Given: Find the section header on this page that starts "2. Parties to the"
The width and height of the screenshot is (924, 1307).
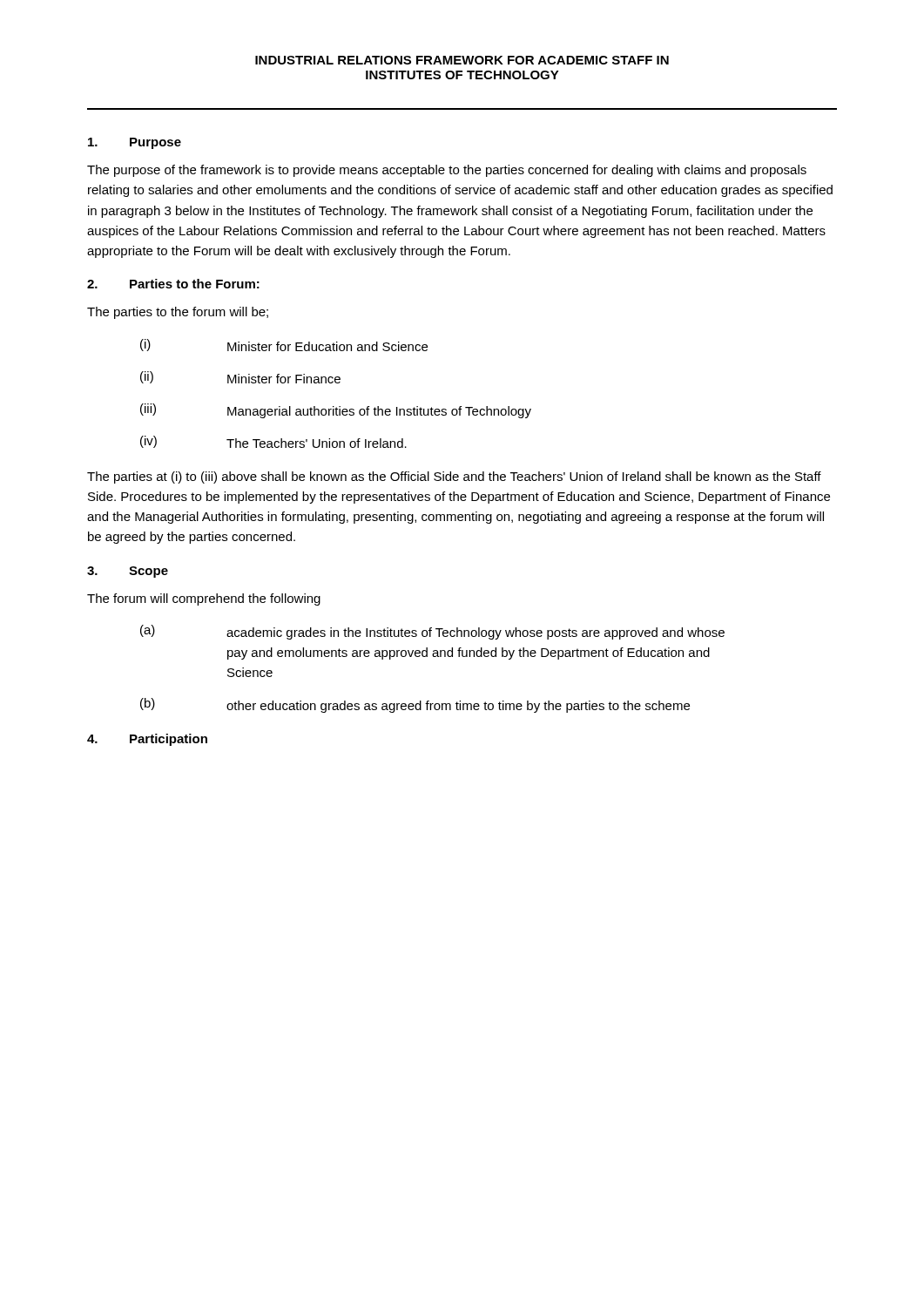Looking at the screenshot, I should click(174, 284).
